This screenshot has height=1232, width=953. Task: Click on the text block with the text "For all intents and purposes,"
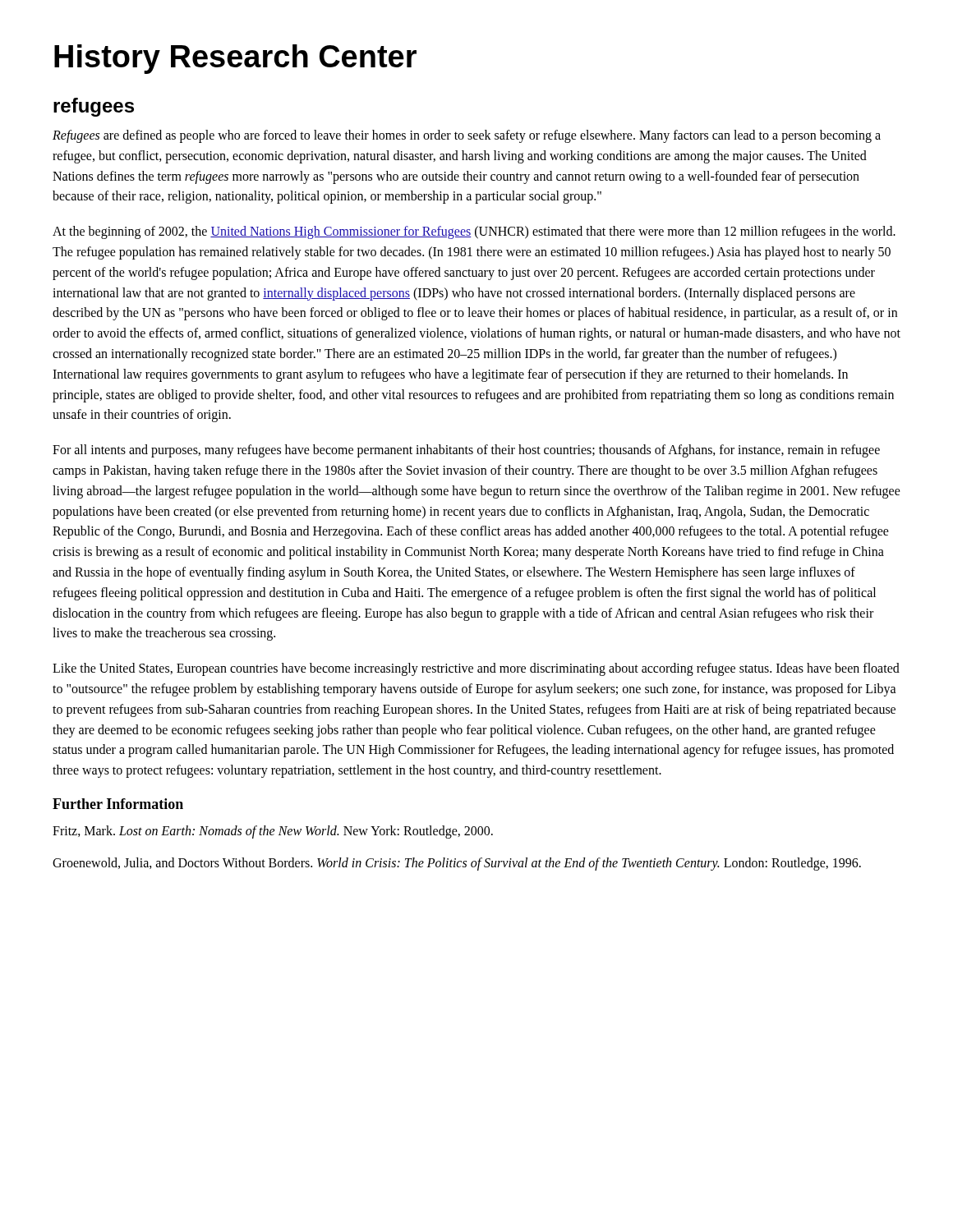[476, 541]
